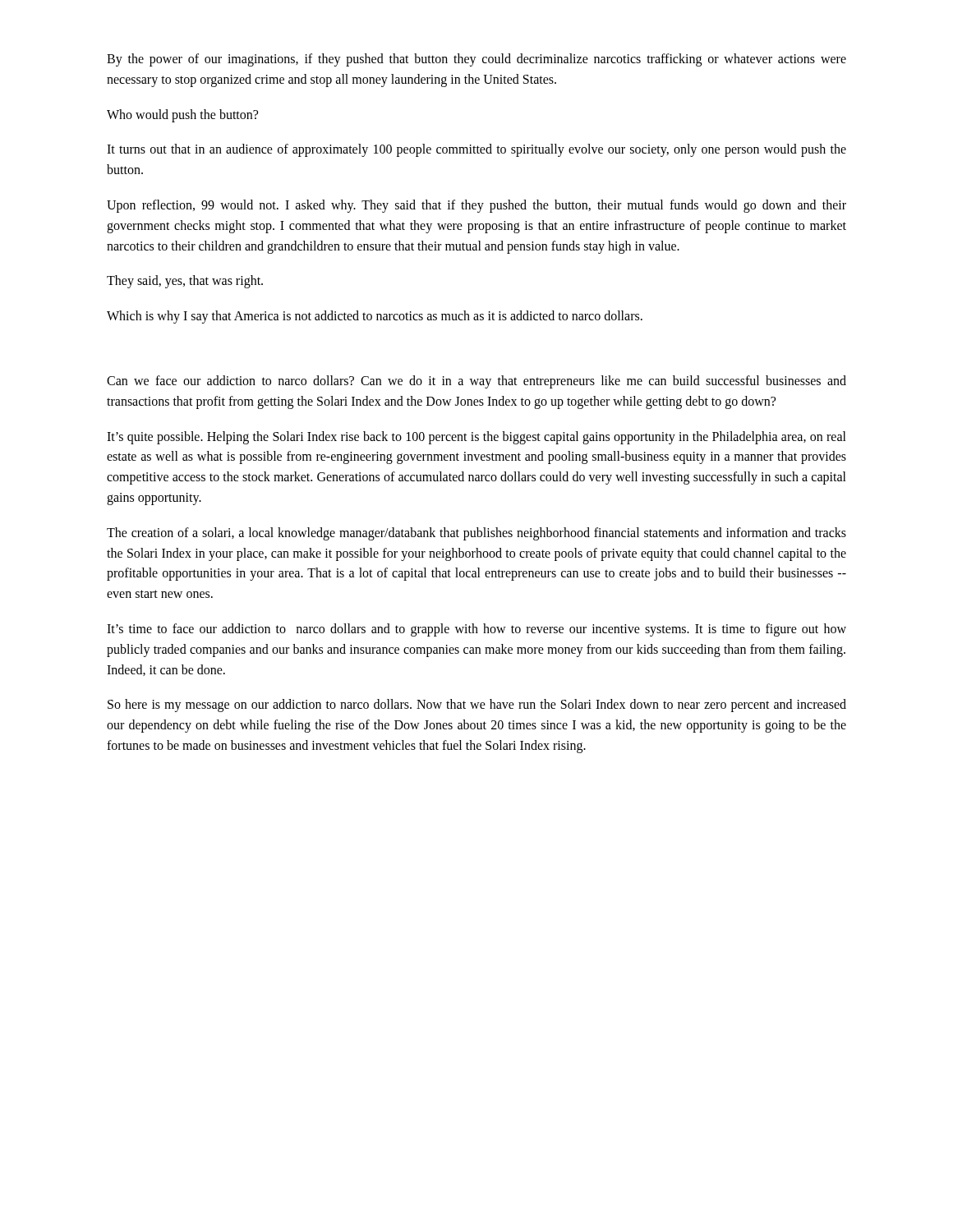This screenshot has height=1232, width=953.
Task: Locate the block of text that opens with "Upon reflection, 99 would not. I asked"
Action: [x=476, y=225]
